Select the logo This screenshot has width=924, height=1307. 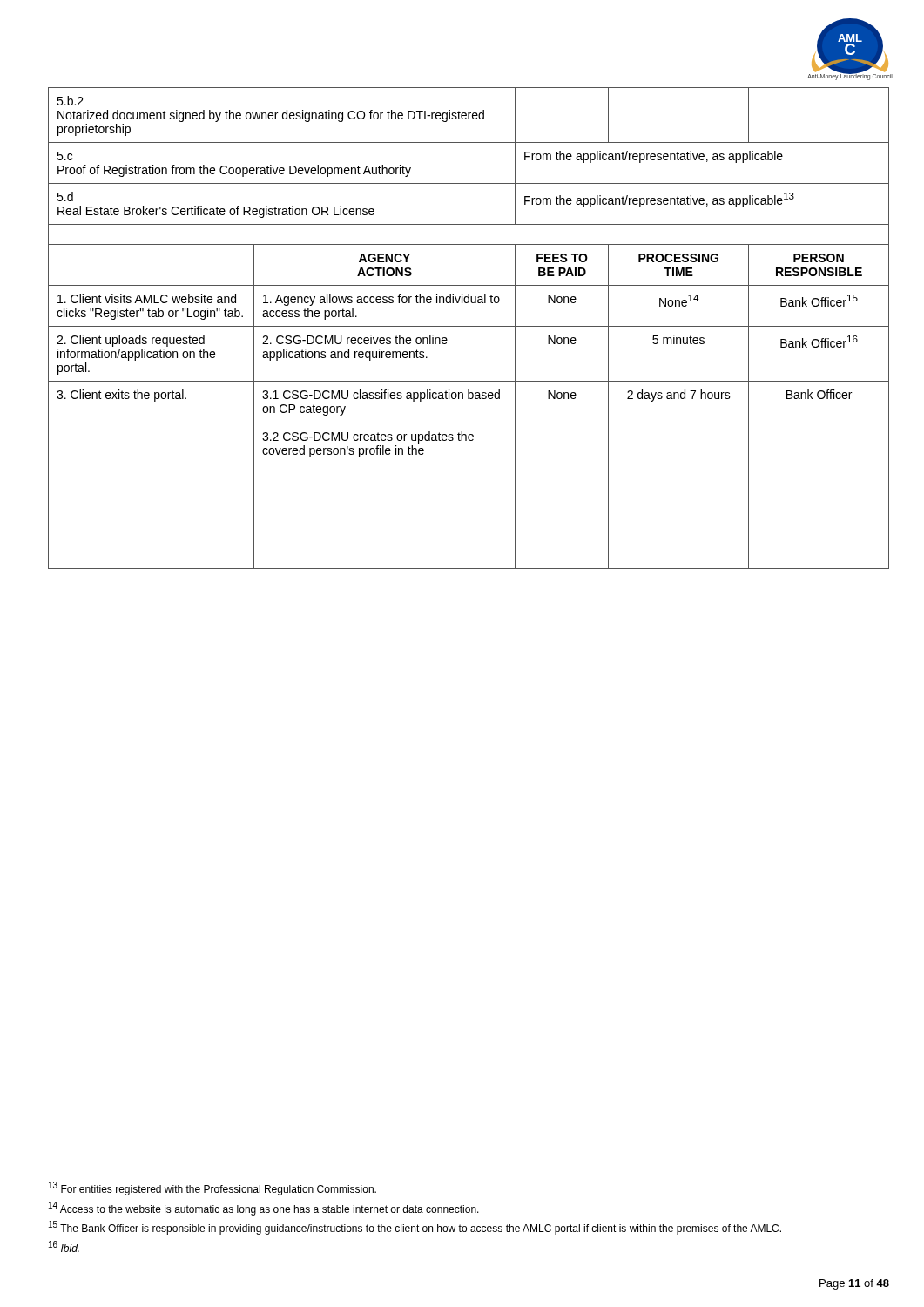click(x=850, y=52)
